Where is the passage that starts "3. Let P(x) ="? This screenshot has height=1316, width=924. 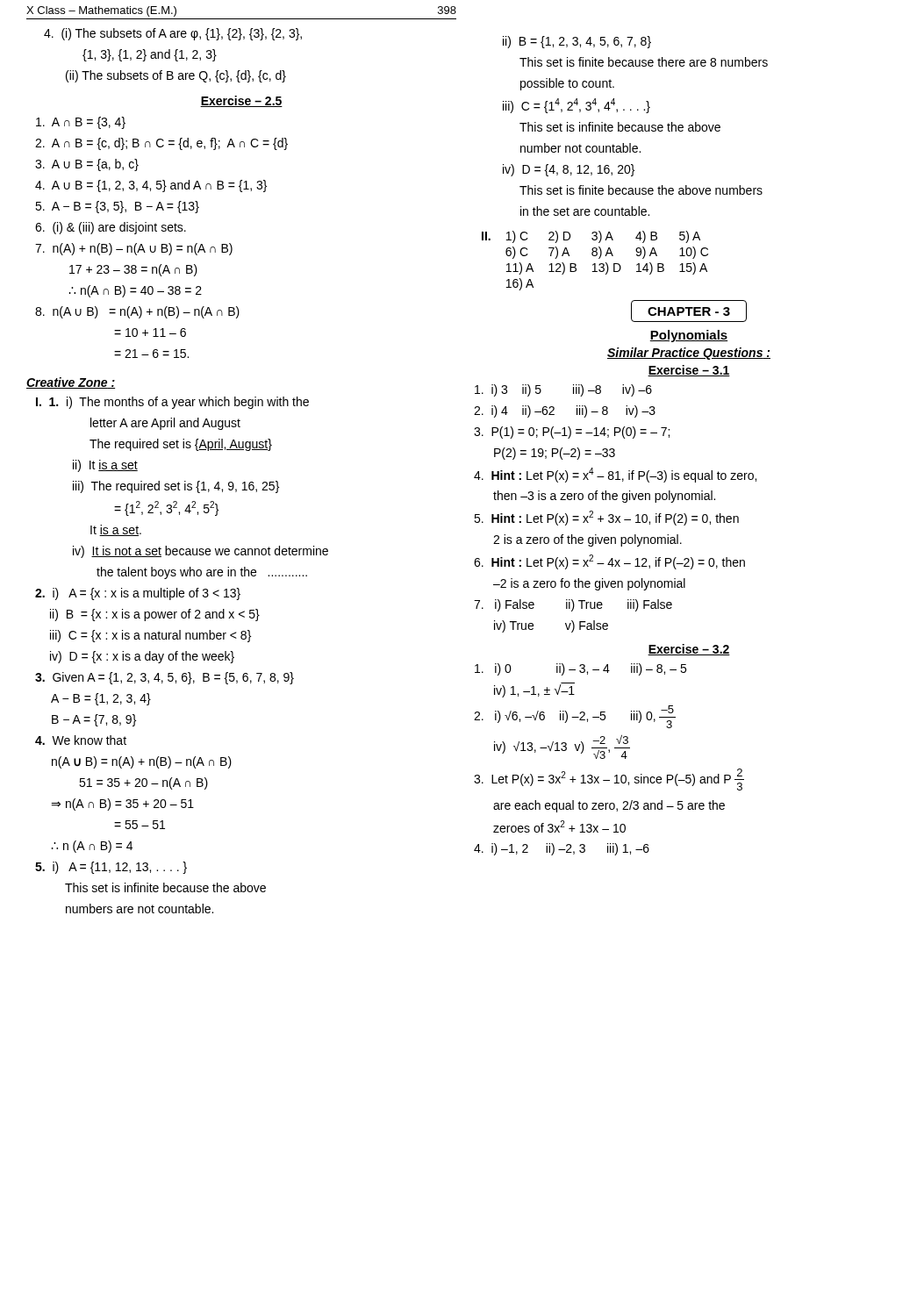(609, 780)
